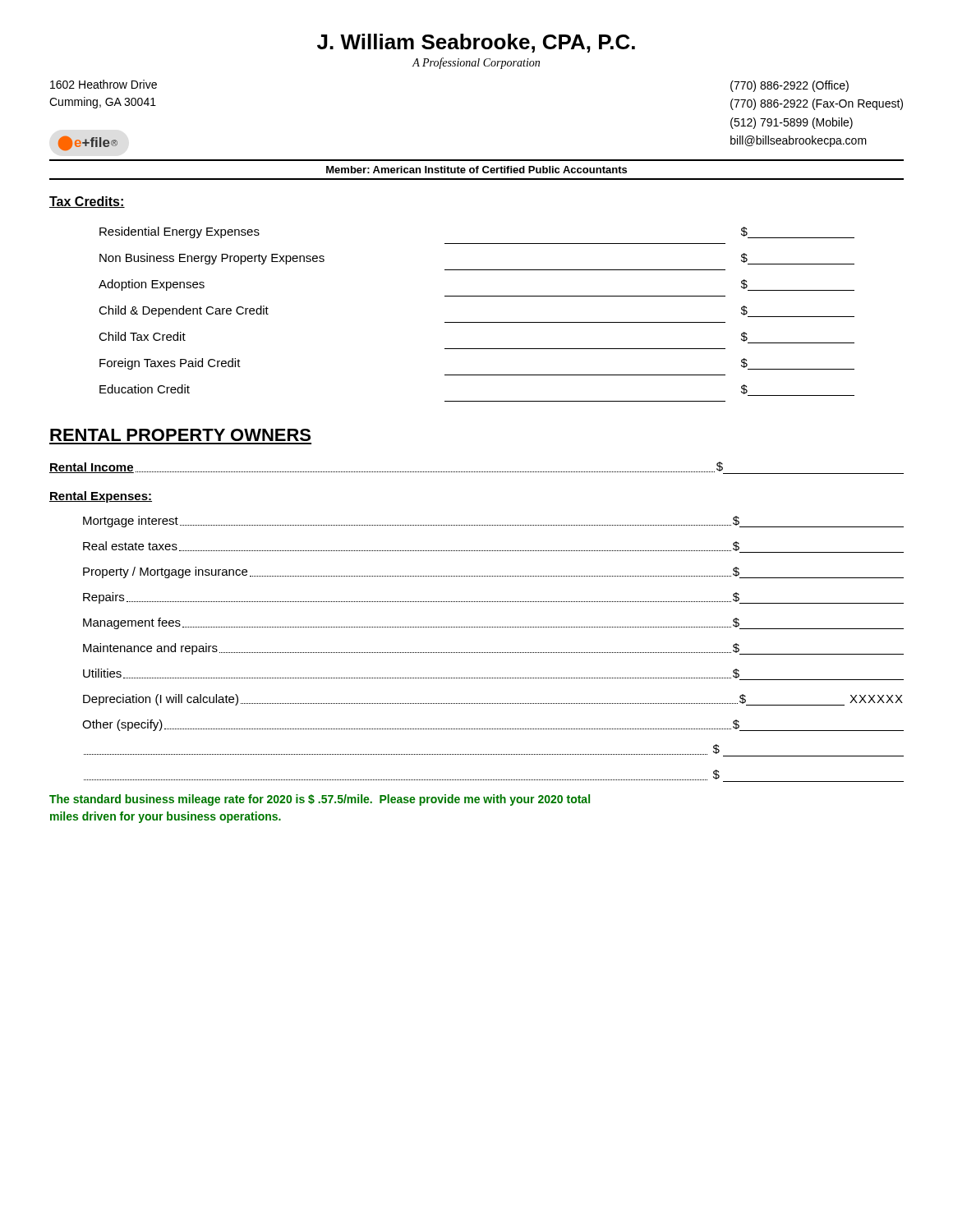Select the table that reads "Non Business Energy Property Expenses"
The width and height of the screenshot is (953, 1232).
coord(476,309)
